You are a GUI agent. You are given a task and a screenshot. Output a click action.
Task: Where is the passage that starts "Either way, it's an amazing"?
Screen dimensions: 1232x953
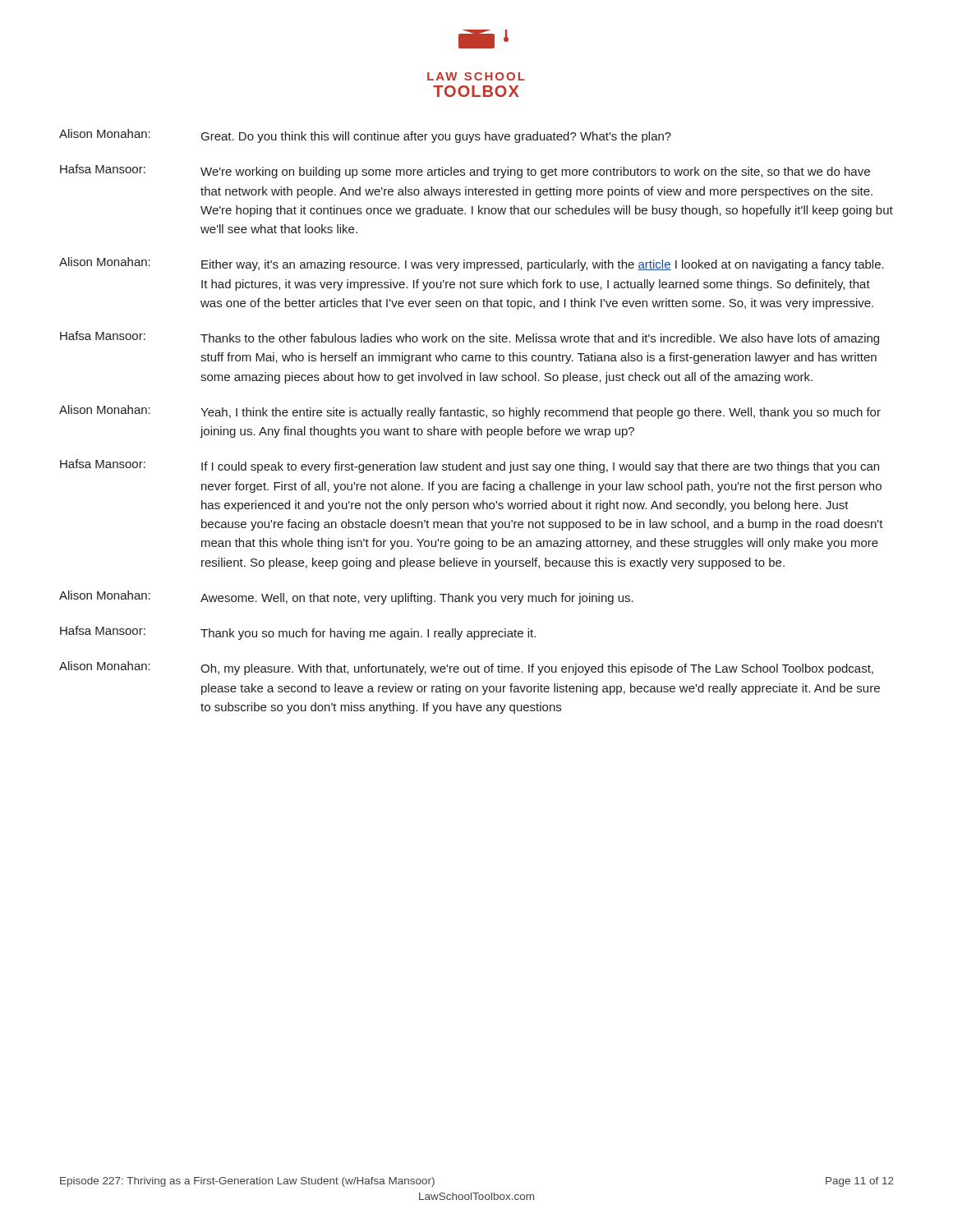[x=542, y=283]
